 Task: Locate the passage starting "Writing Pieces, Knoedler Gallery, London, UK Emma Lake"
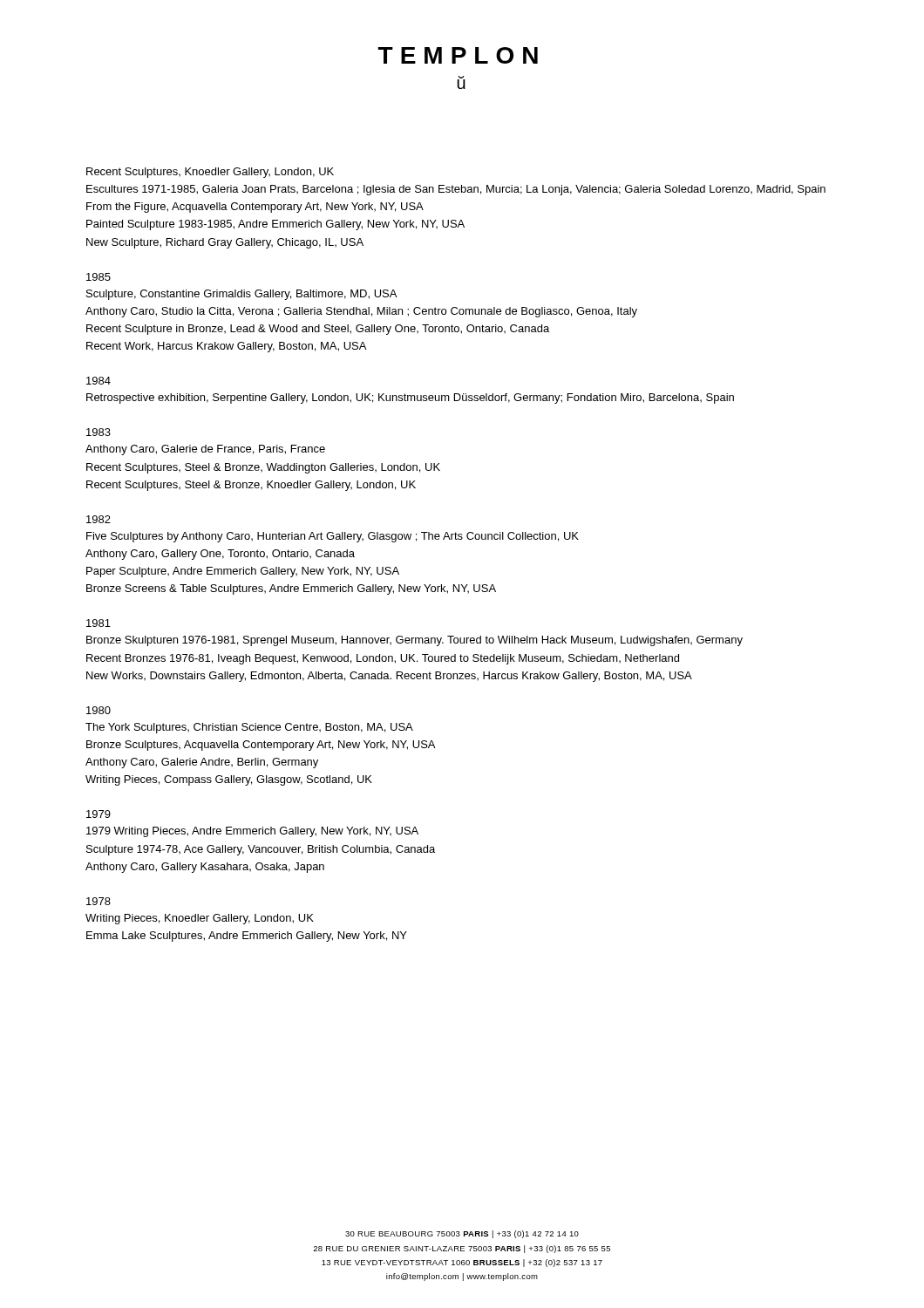(246, 926)
